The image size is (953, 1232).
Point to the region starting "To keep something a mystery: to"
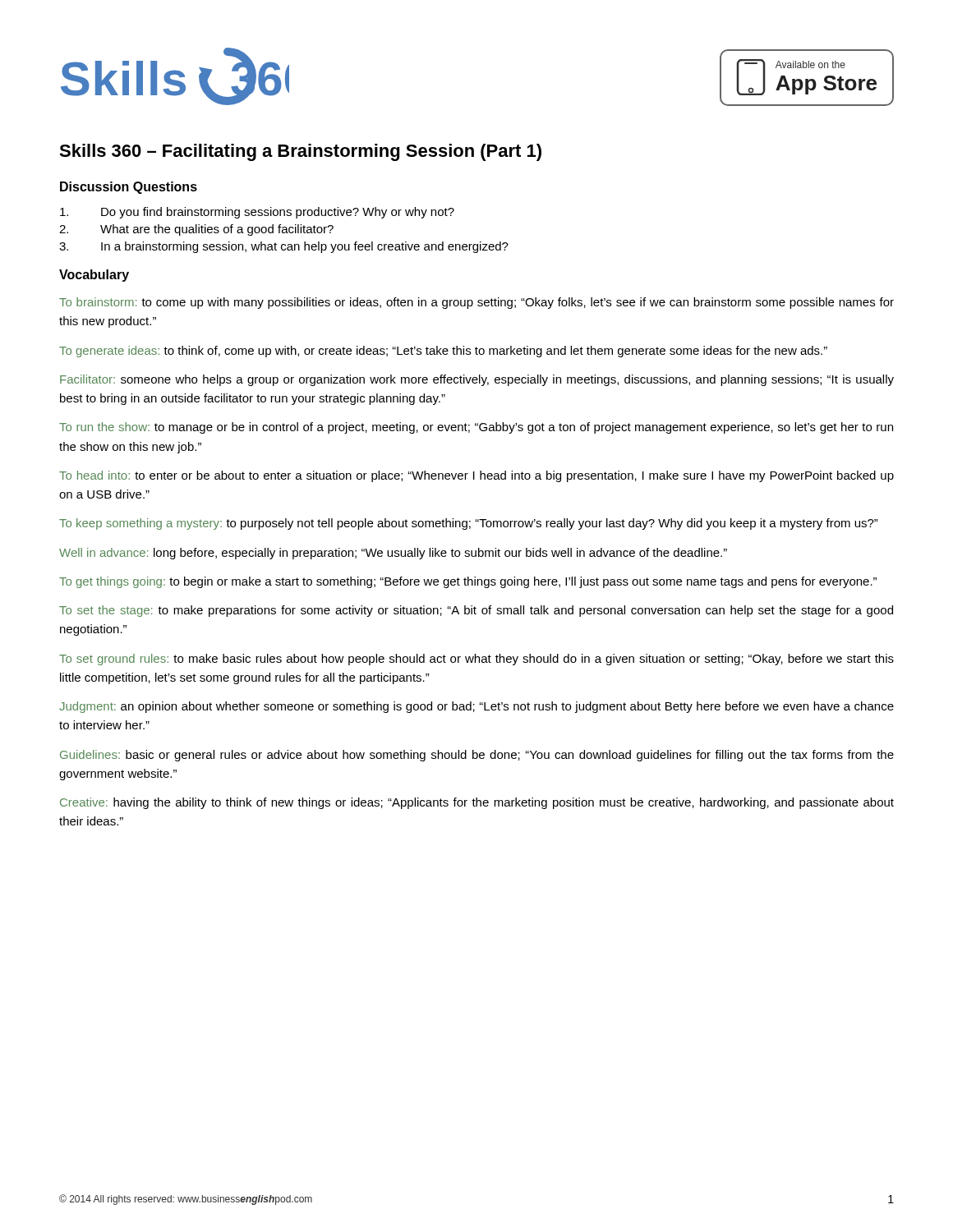point(469,523)
